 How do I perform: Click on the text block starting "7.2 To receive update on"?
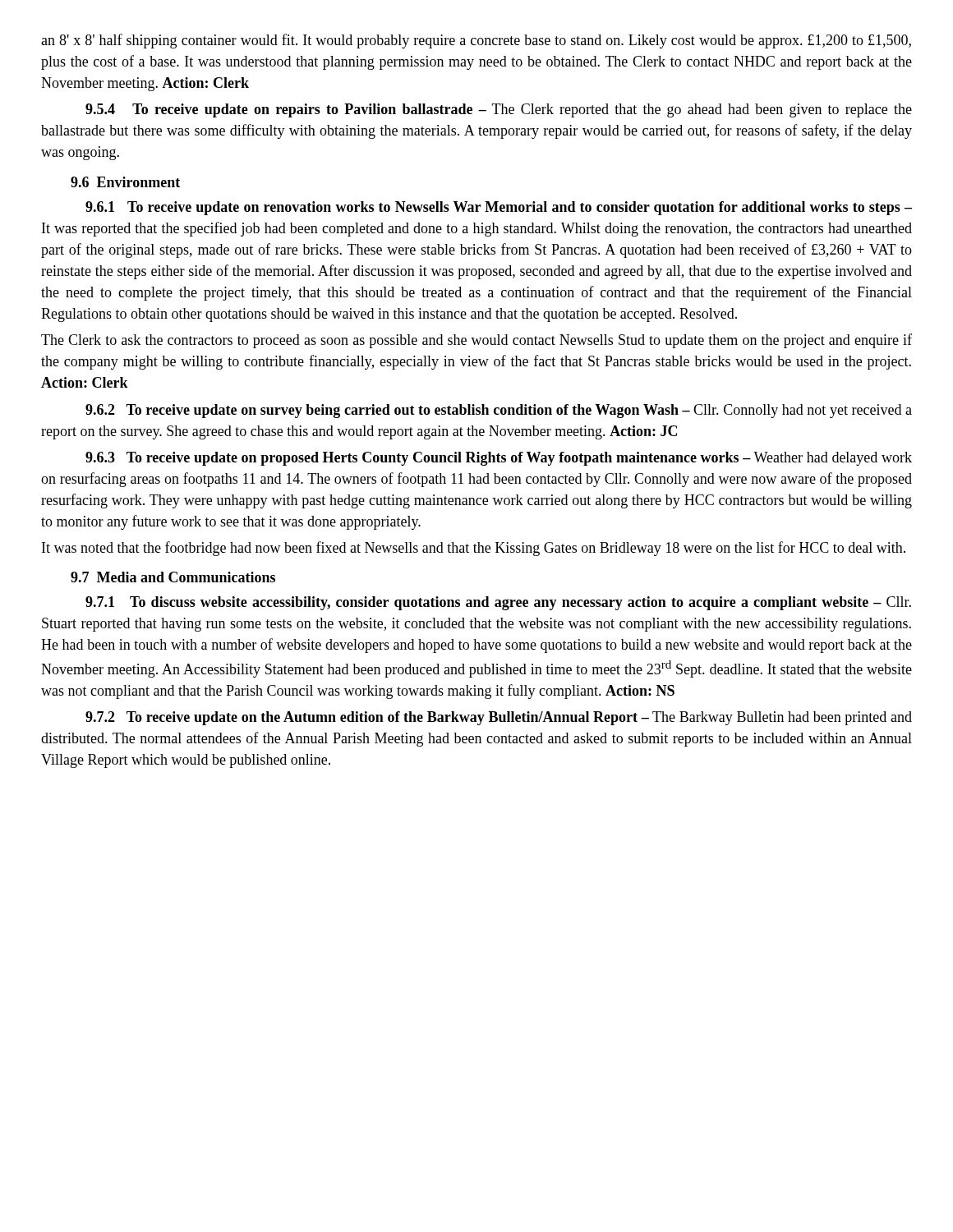476,738
